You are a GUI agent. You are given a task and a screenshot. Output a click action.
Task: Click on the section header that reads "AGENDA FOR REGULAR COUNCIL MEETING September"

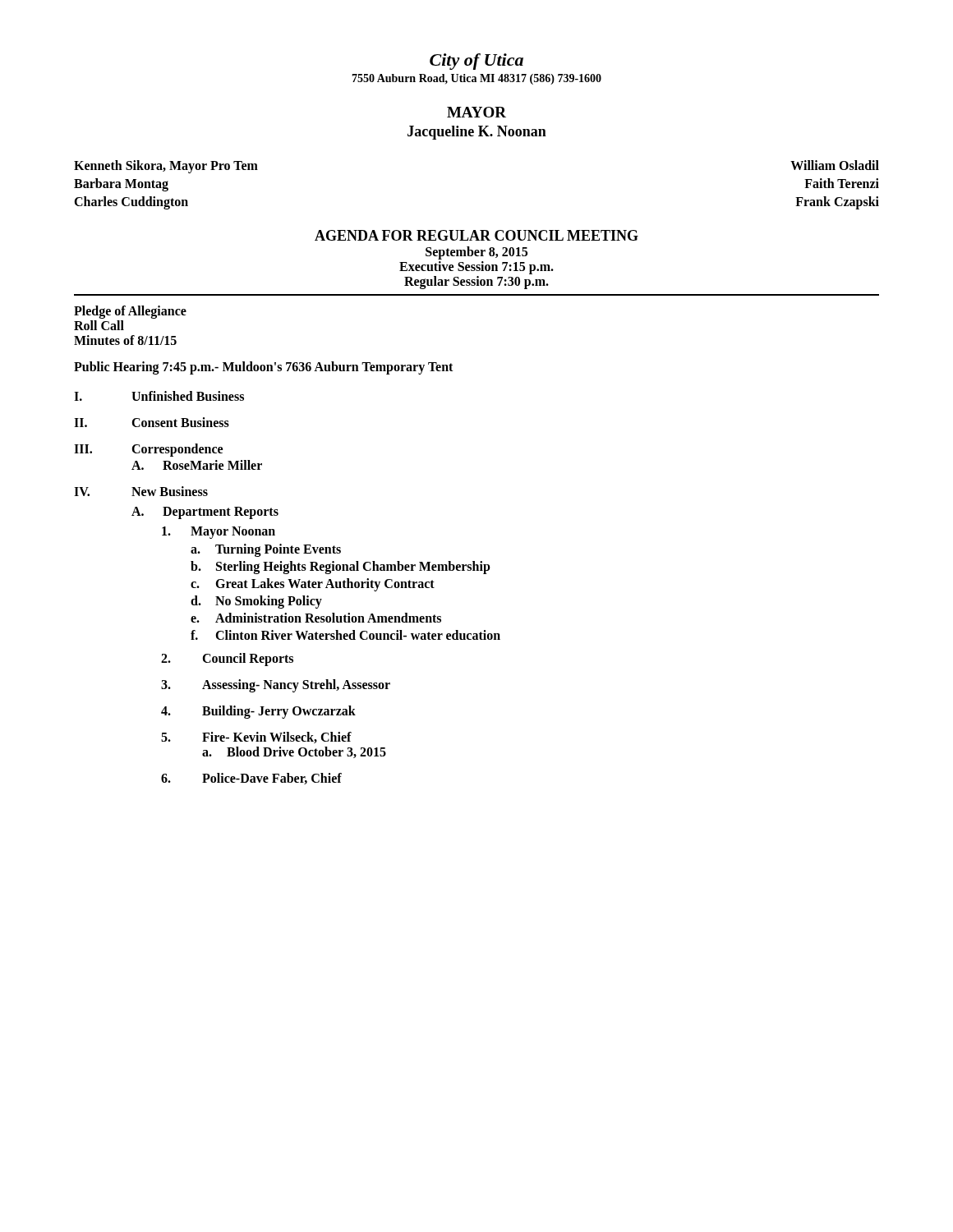[476, 258]
